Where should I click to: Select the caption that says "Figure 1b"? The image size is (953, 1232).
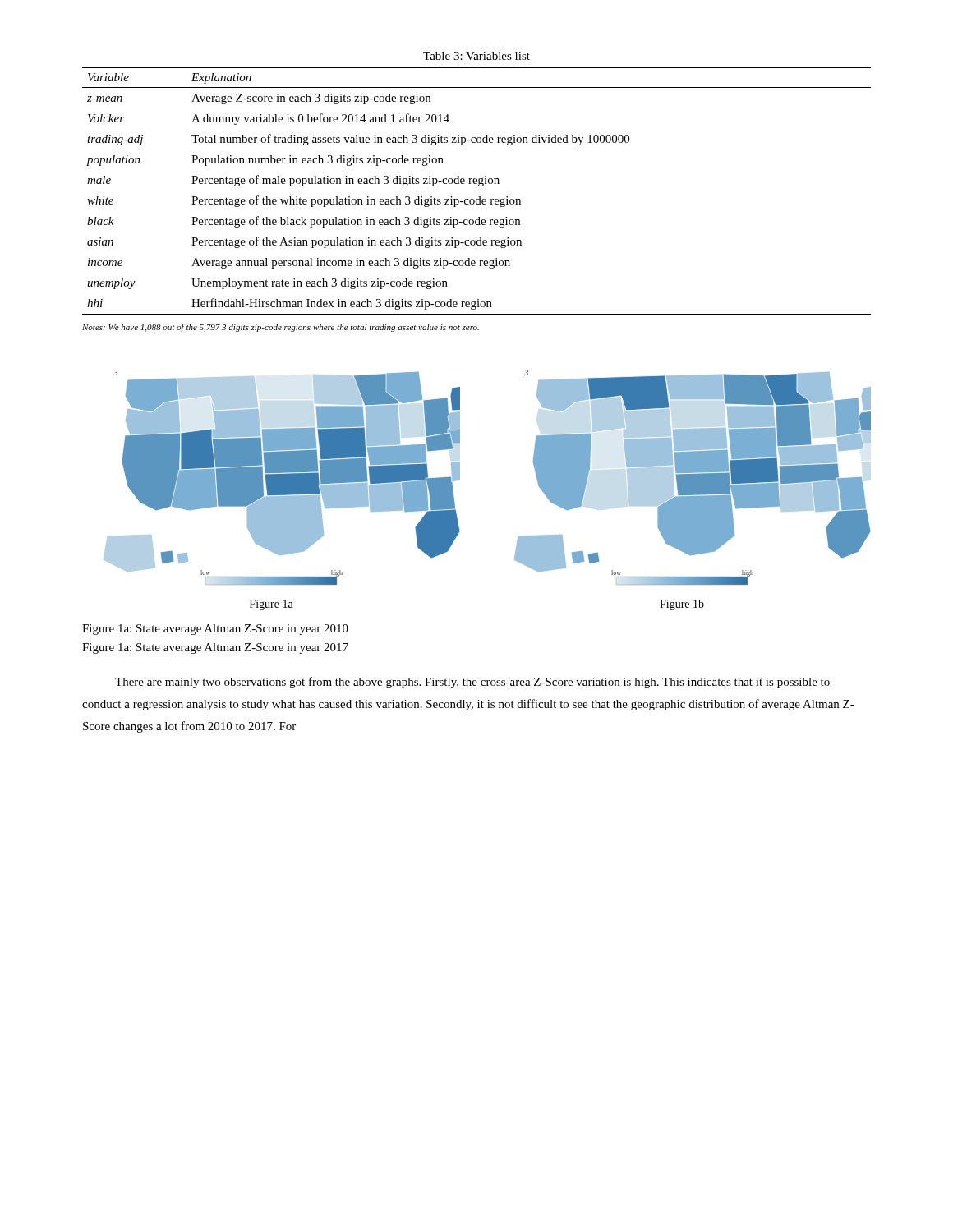coord(682,604)
